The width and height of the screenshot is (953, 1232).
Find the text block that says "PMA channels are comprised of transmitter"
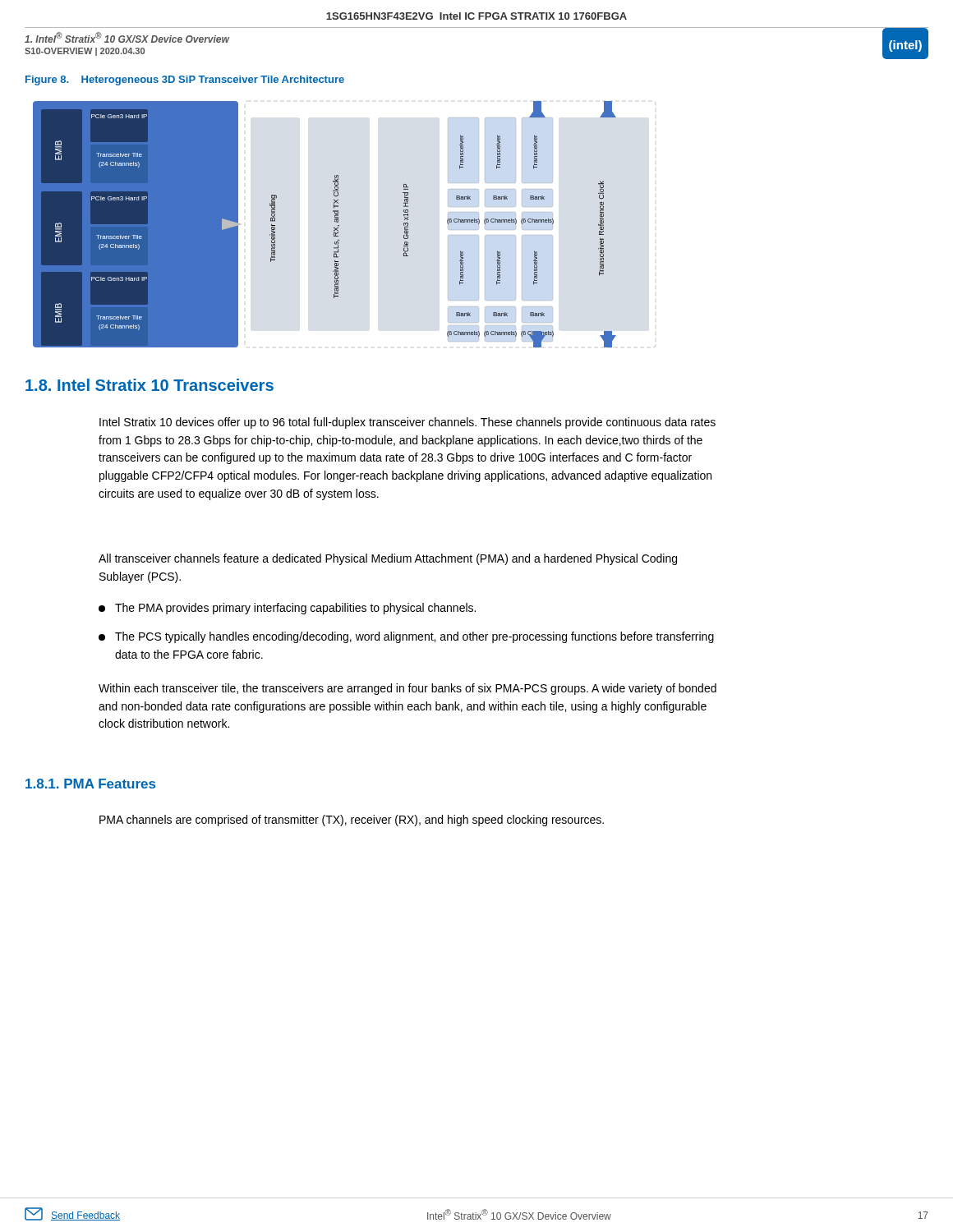pos(352,820)
